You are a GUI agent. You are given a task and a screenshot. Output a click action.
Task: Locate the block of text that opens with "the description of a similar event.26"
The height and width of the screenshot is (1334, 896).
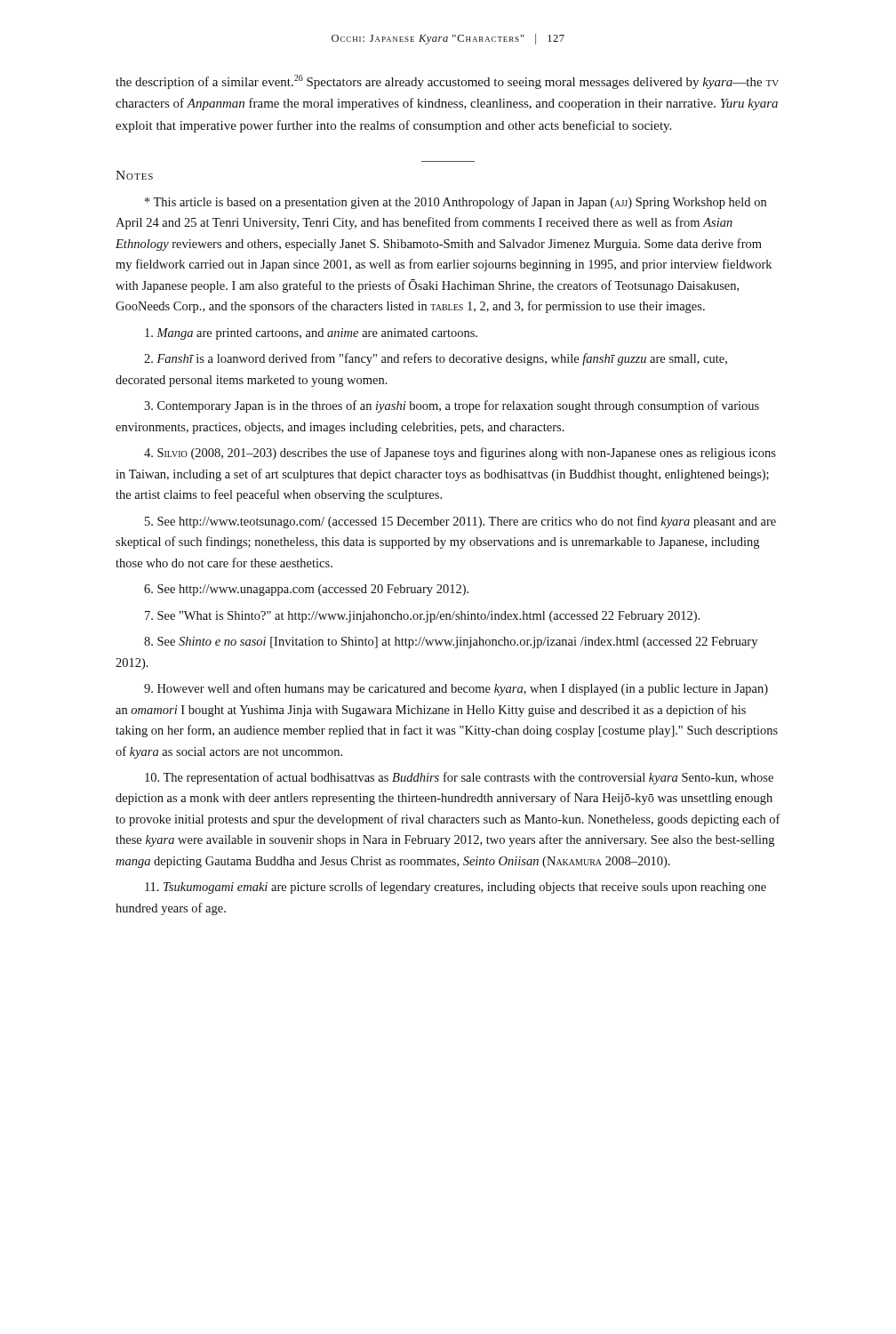click(x=447, y=103)
